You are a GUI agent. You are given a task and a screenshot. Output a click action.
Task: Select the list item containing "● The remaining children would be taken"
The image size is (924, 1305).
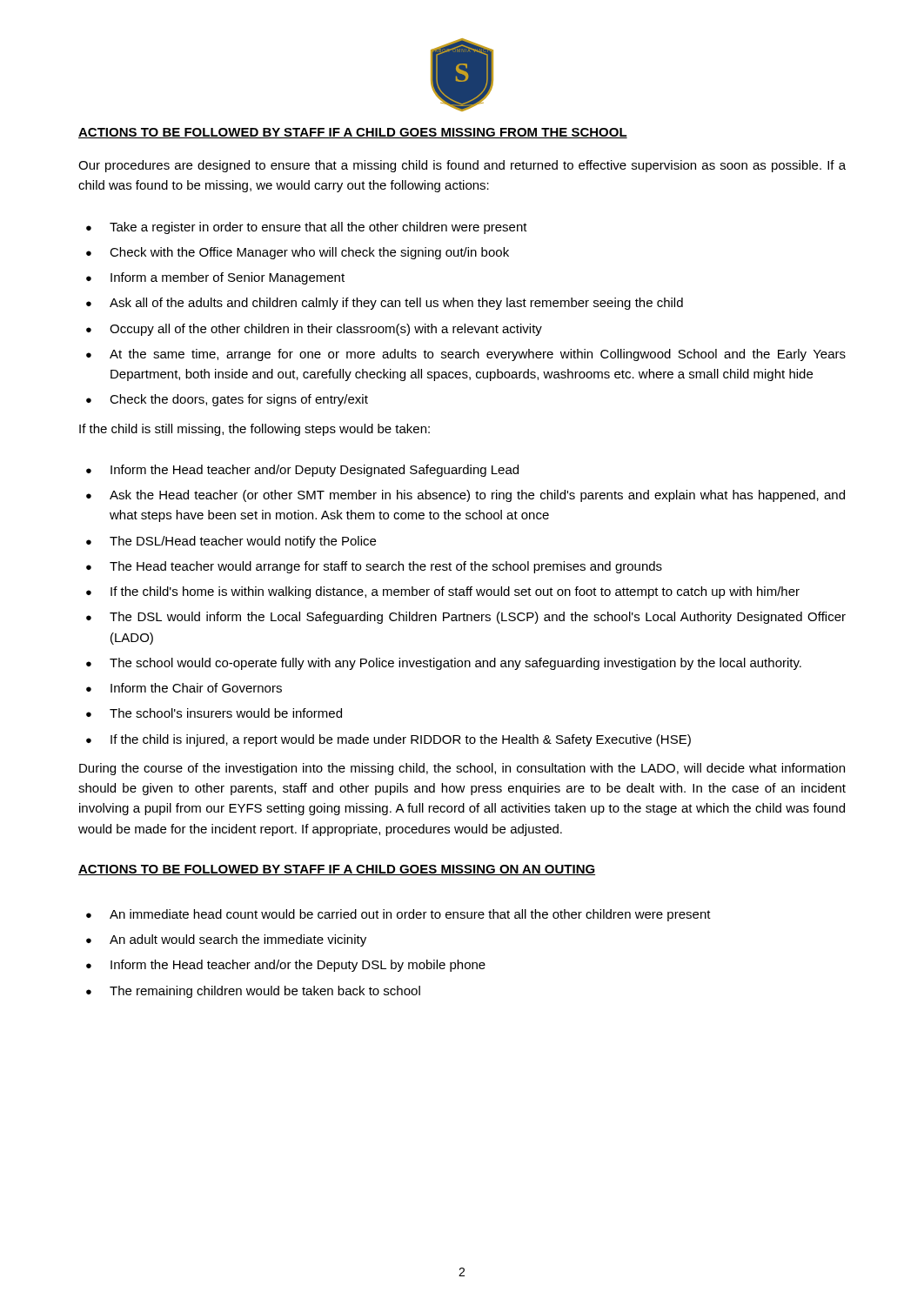(x=253, y=992)
